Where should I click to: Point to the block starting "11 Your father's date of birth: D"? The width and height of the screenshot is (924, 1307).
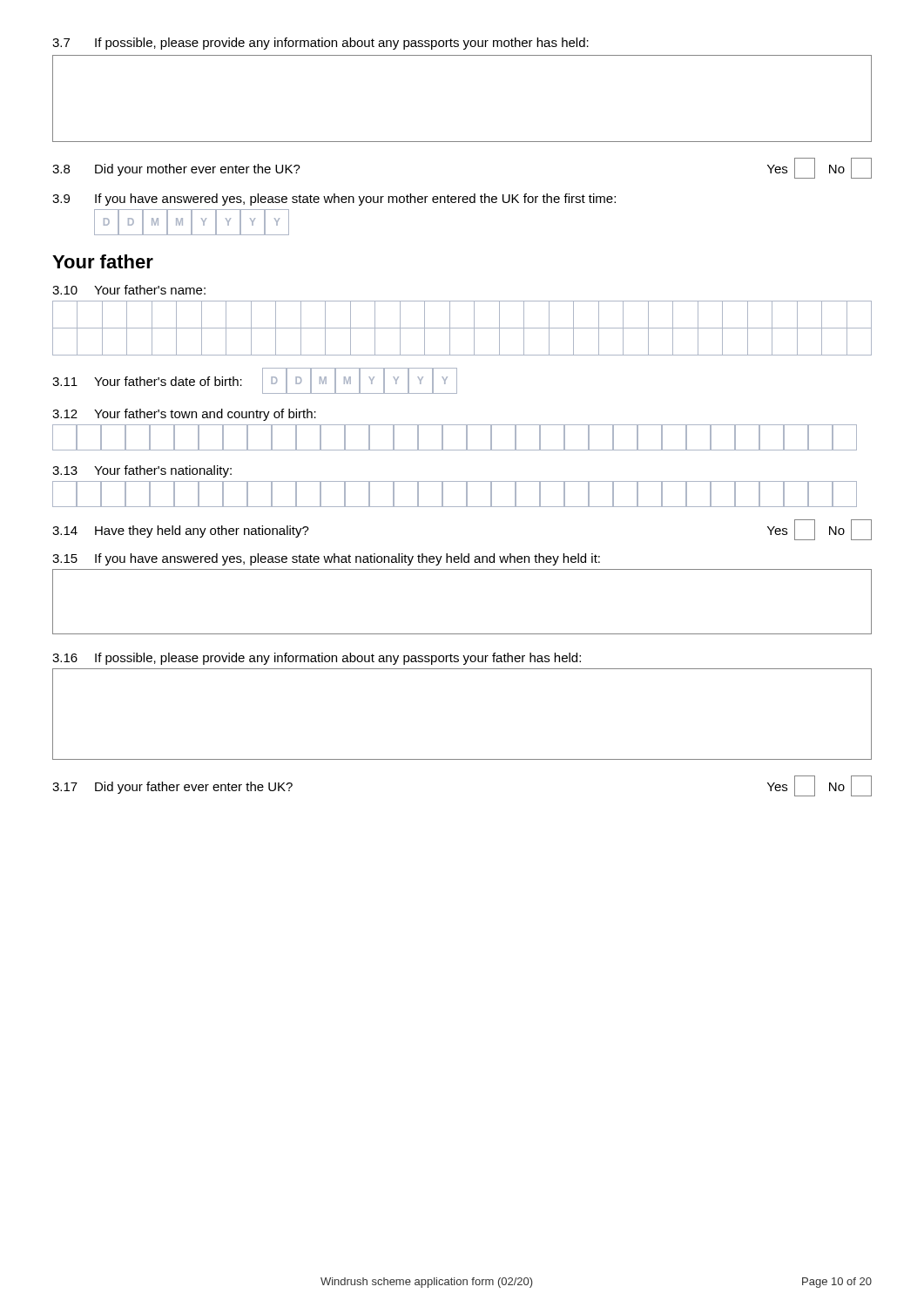(255, 381)
